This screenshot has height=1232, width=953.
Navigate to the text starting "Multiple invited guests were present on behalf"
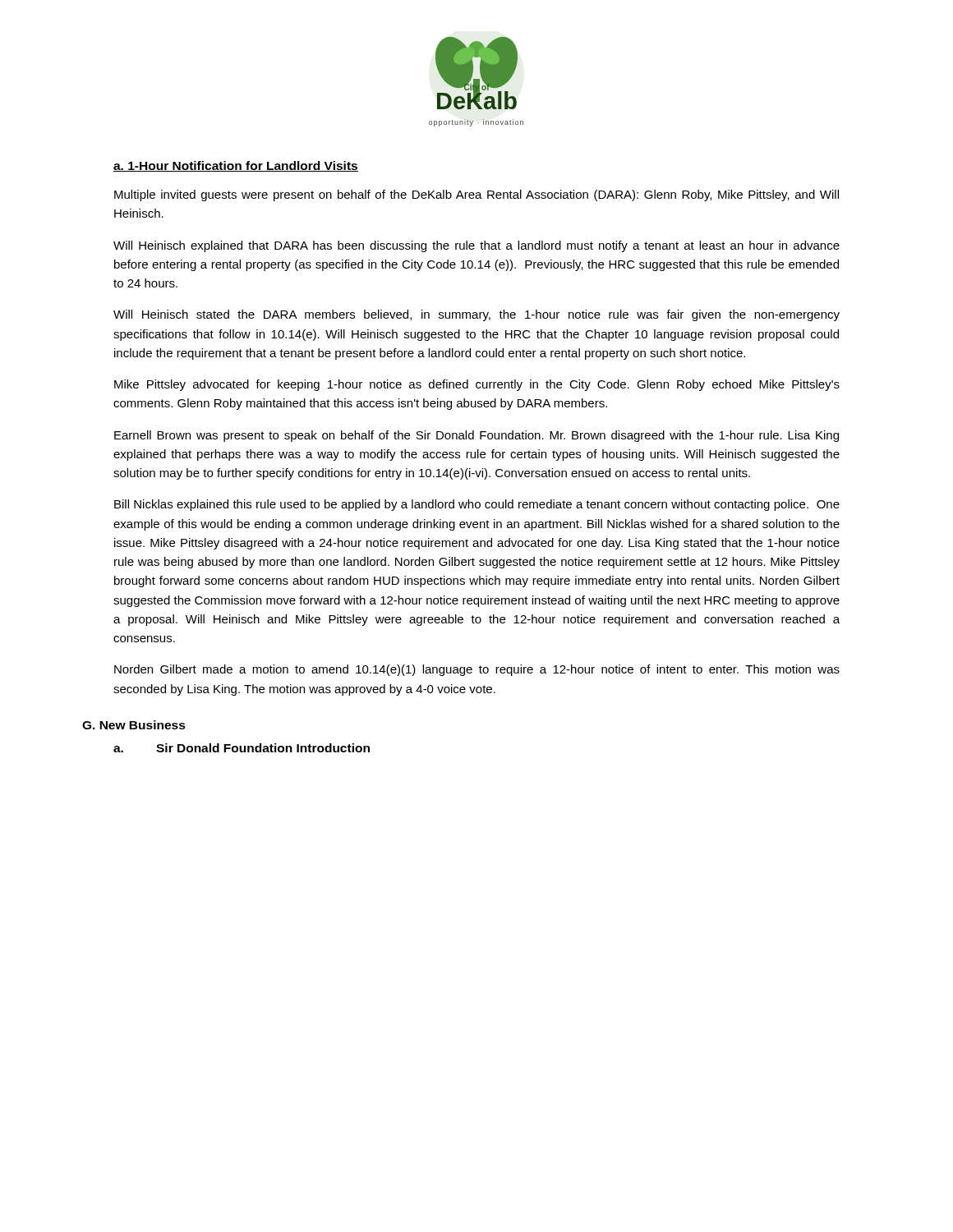point(476,204)
